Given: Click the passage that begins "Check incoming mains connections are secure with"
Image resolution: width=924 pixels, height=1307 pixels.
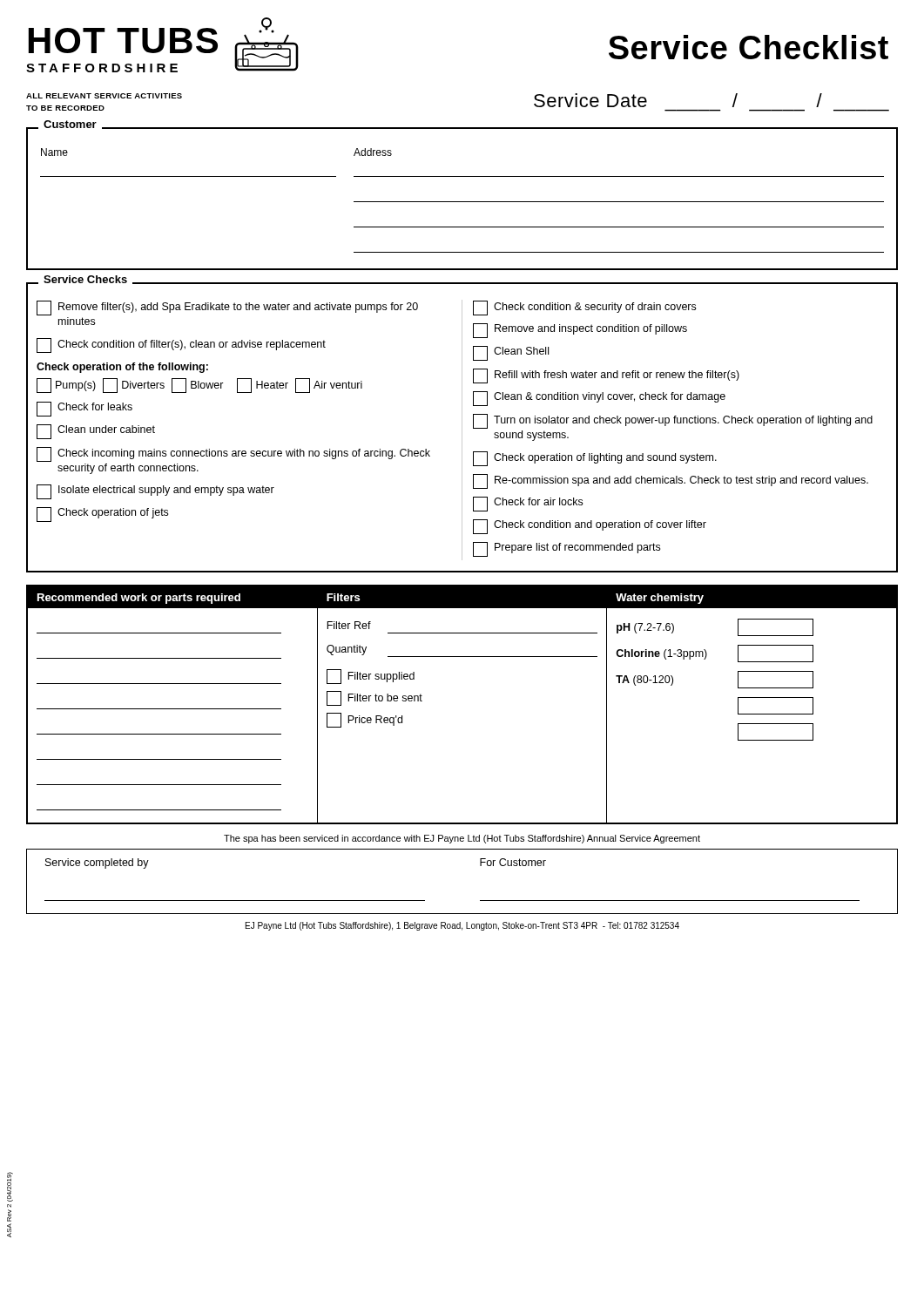Looking at the screenshot, I should point(244,461).
